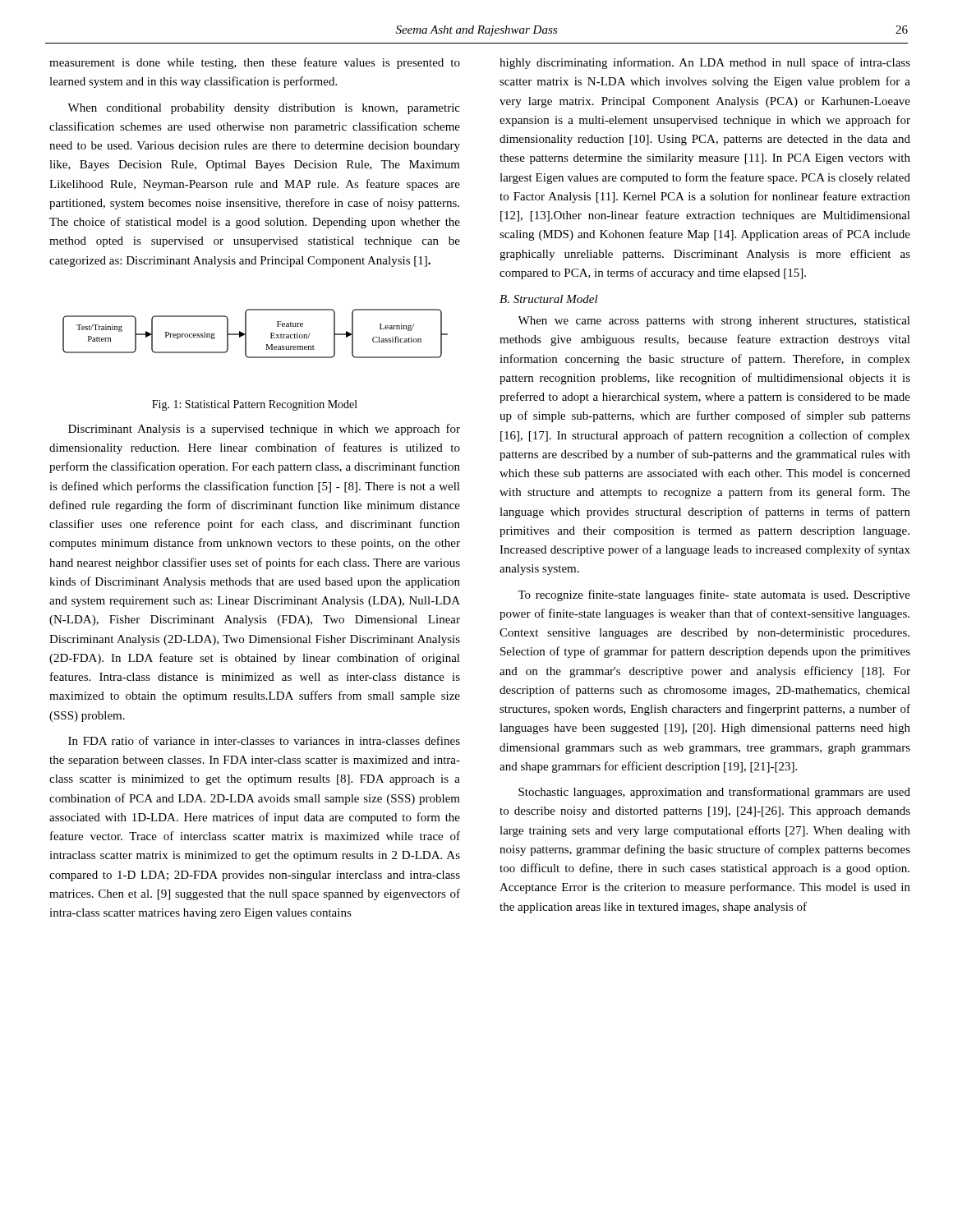Select the text block that says "When we came across patterns"

(705, 614)
